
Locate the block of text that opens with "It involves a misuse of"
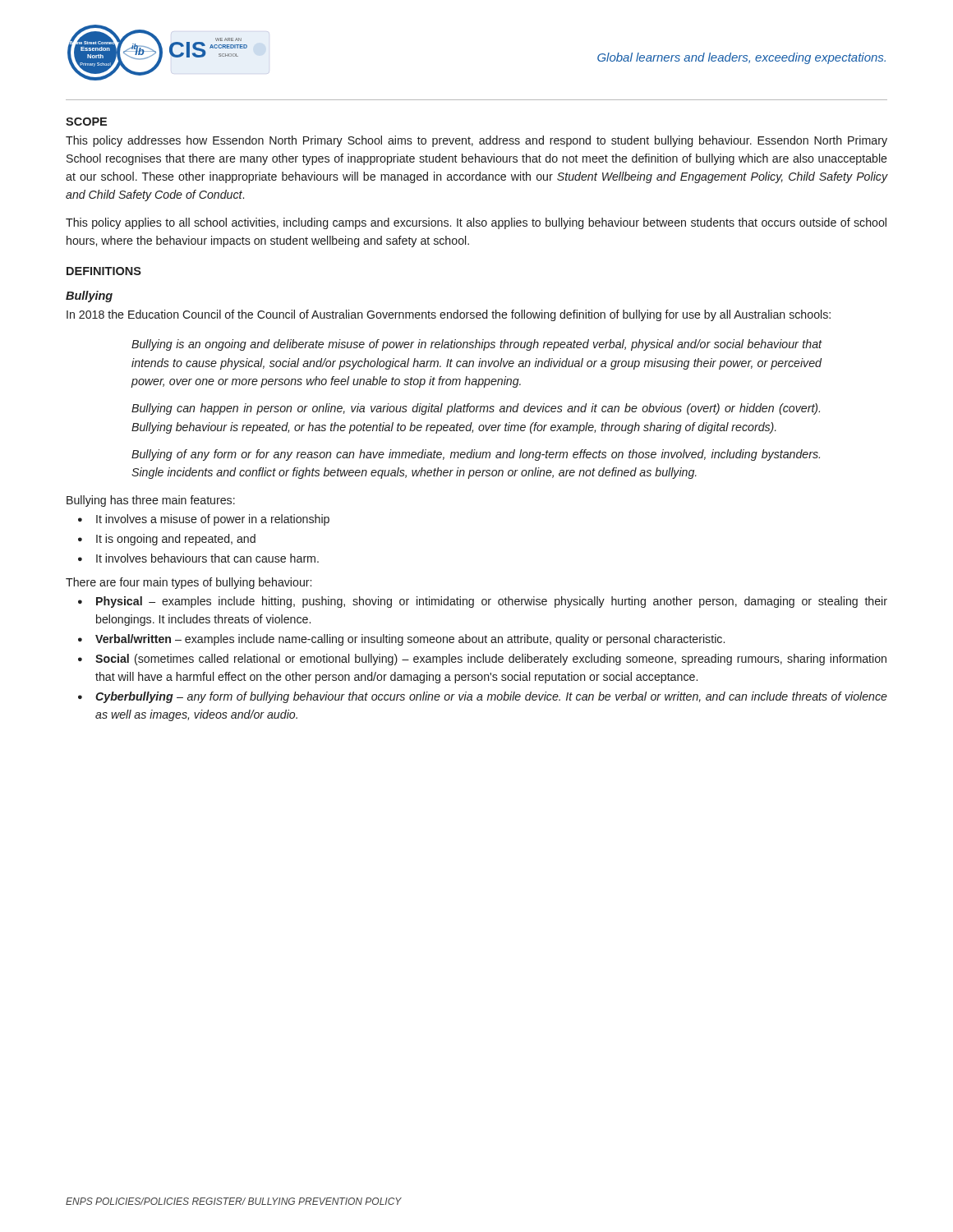213,519
